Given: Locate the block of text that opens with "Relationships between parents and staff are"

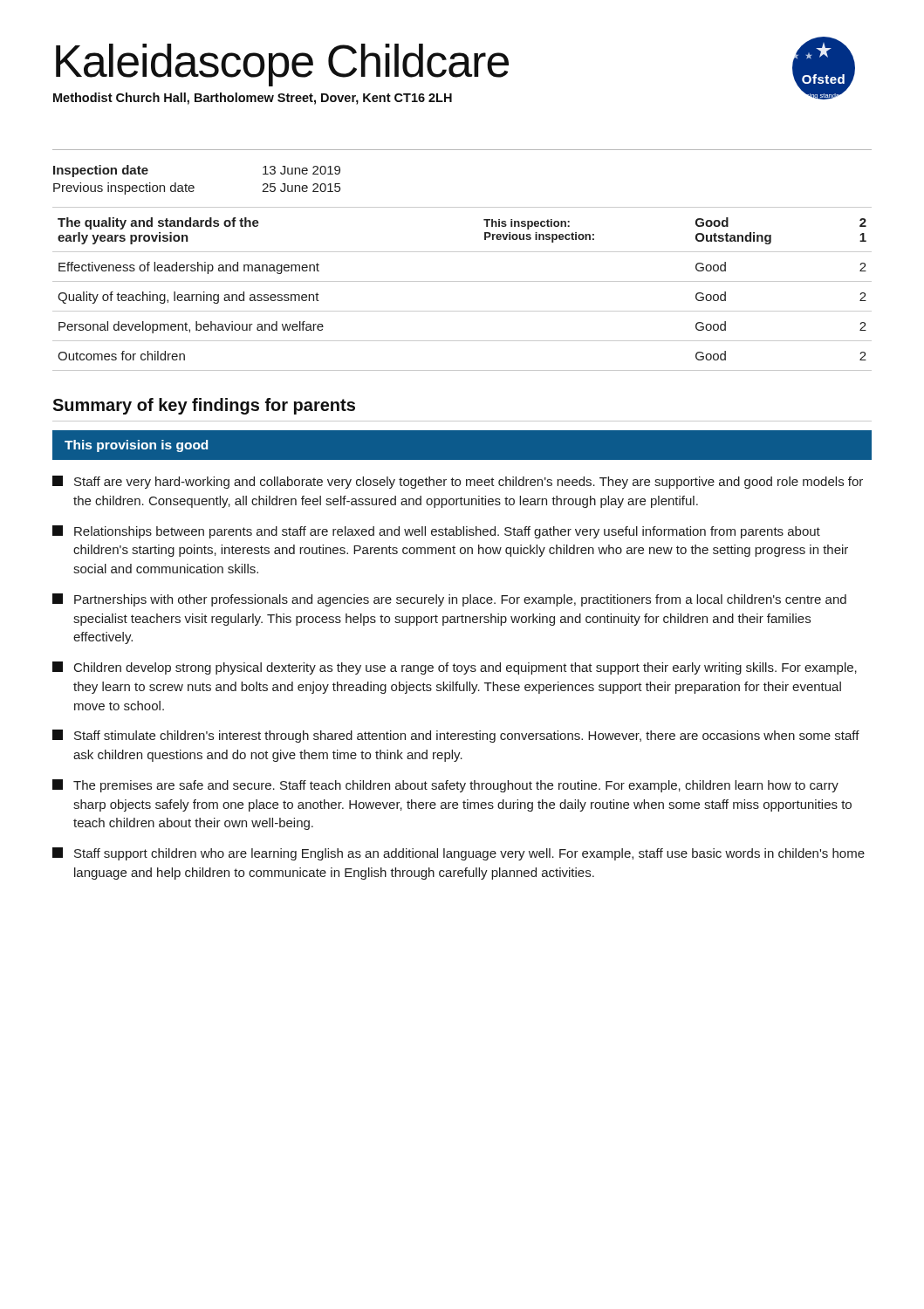Looking at the screenshot, I should click(462, 550).
